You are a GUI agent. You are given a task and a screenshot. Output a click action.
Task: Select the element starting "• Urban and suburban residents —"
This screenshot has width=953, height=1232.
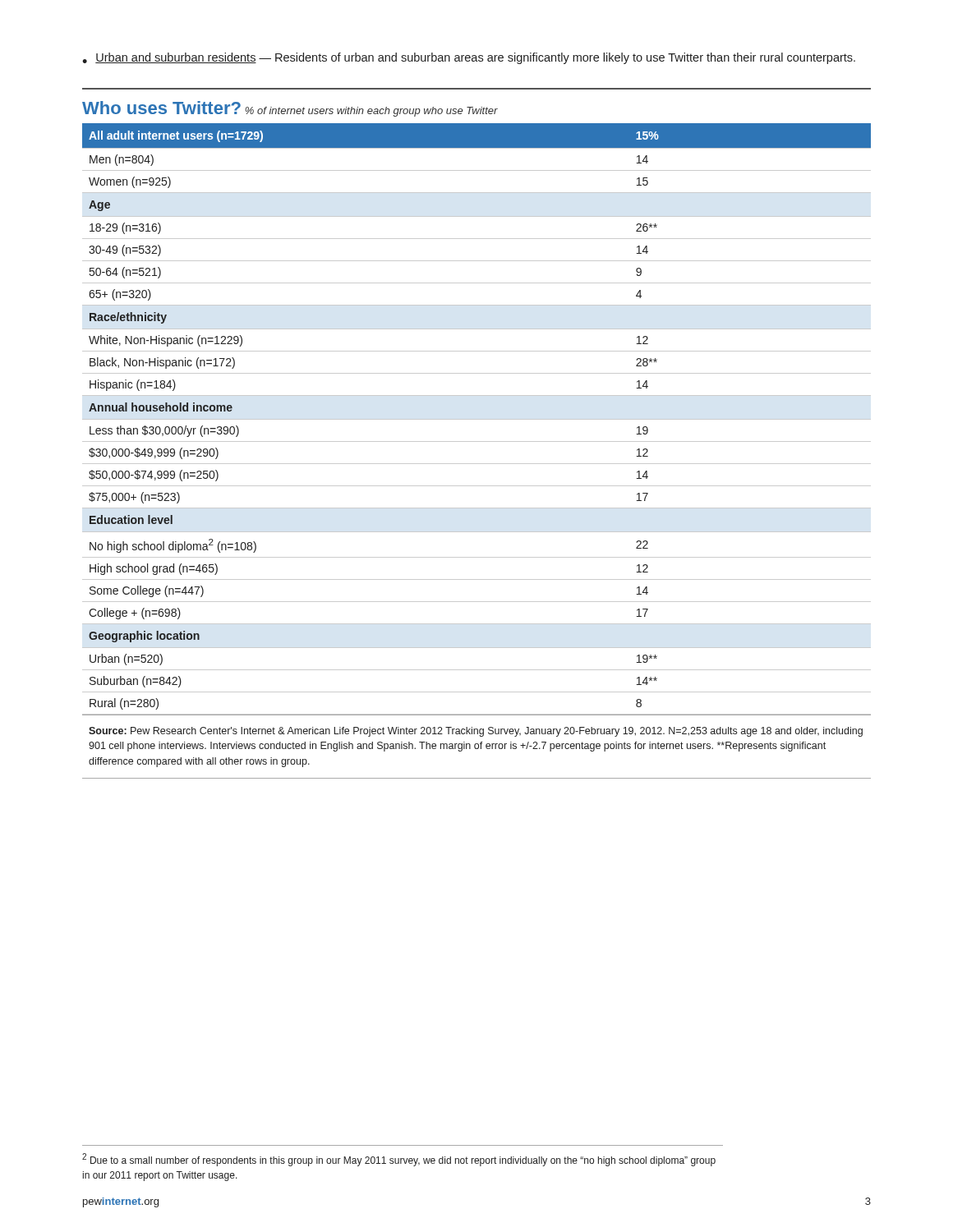[x=469, y=61]
